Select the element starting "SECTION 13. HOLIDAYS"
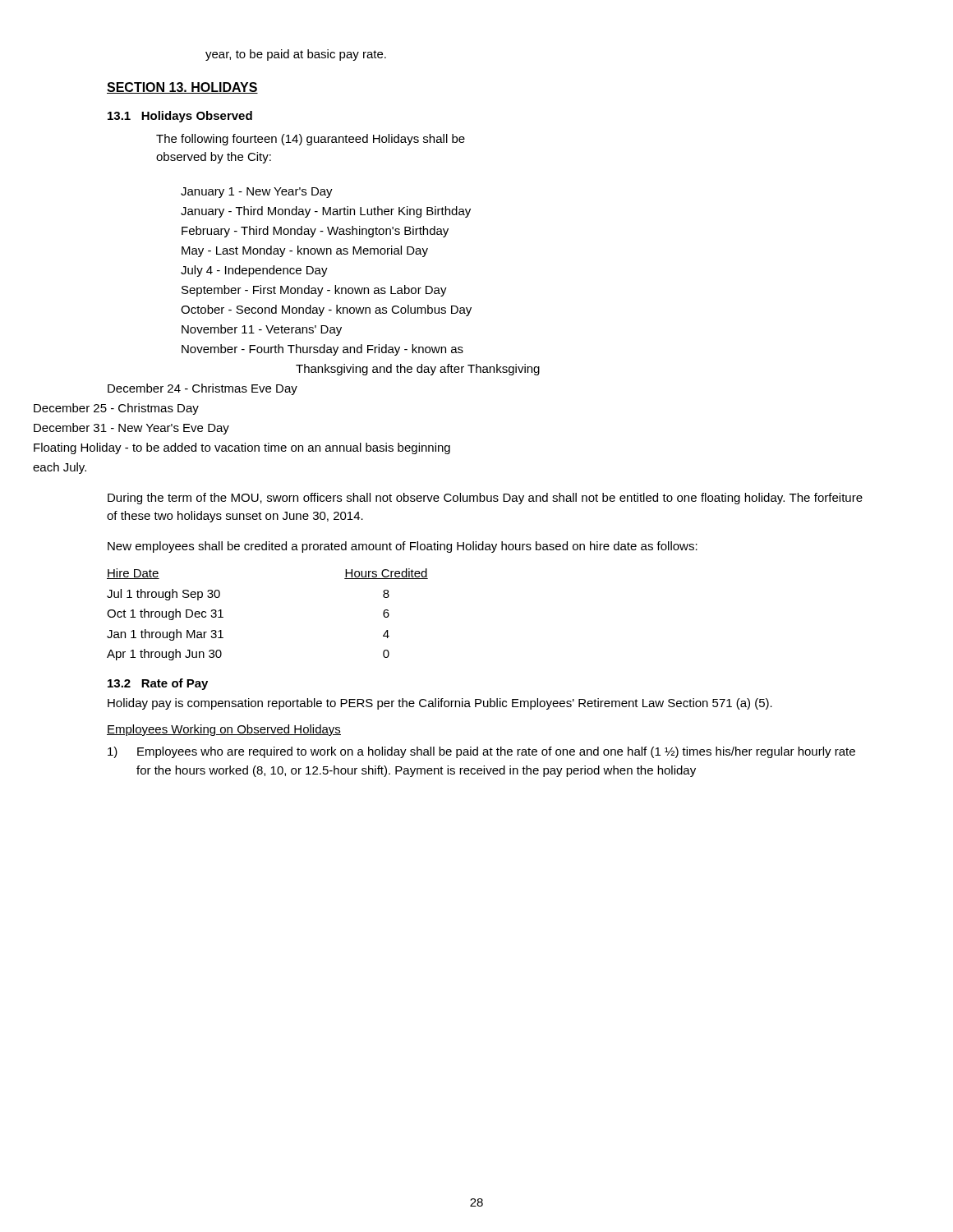The height and width of the screenshot is (1232, 953). [182, 87]
